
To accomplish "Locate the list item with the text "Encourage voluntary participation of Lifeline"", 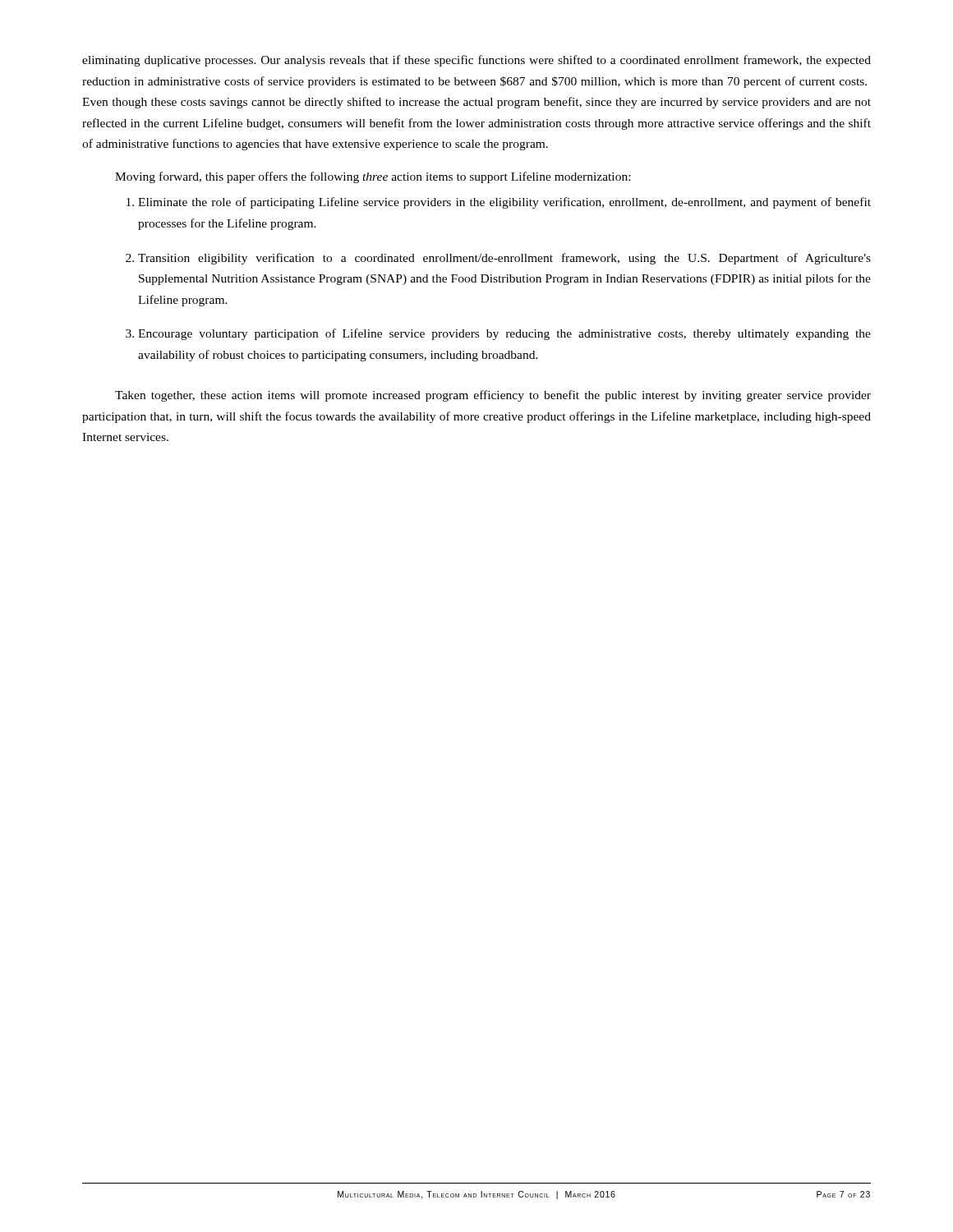I will pyautogui.click(x=493, y=344).
